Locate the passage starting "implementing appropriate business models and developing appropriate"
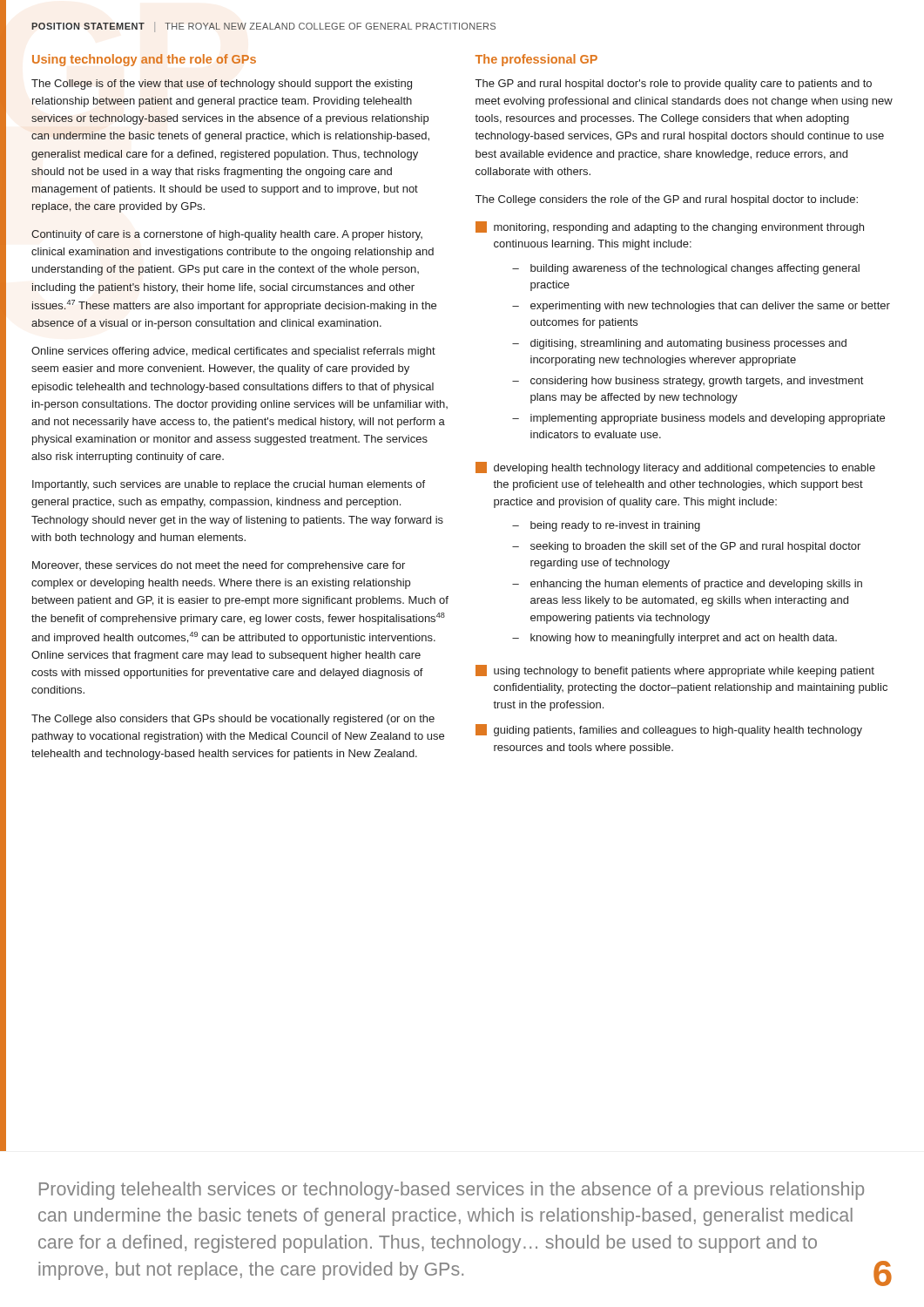 pos(708,426)
